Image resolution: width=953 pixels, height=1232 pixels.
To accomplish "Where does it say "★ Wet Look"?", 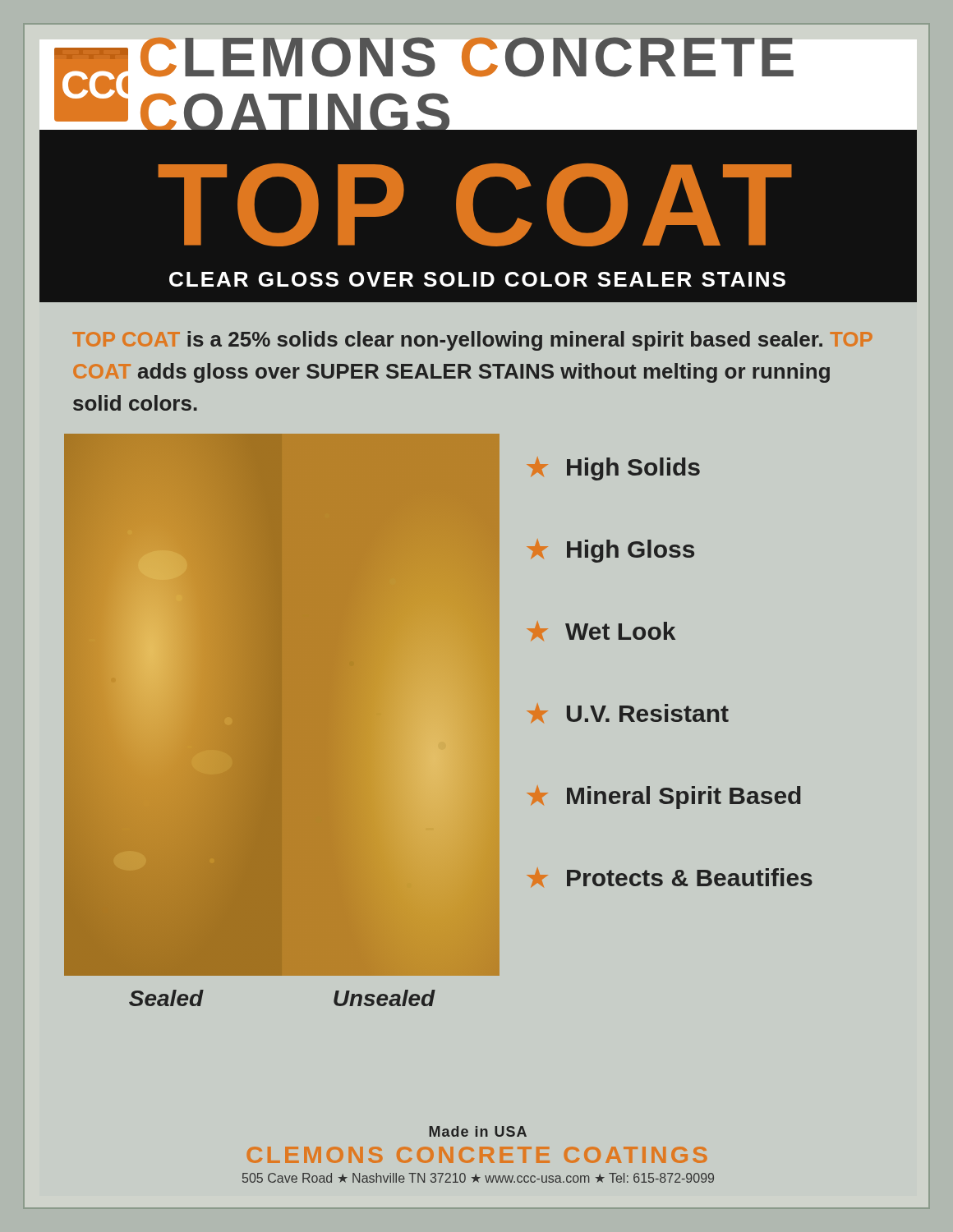I will coord(600,632).
